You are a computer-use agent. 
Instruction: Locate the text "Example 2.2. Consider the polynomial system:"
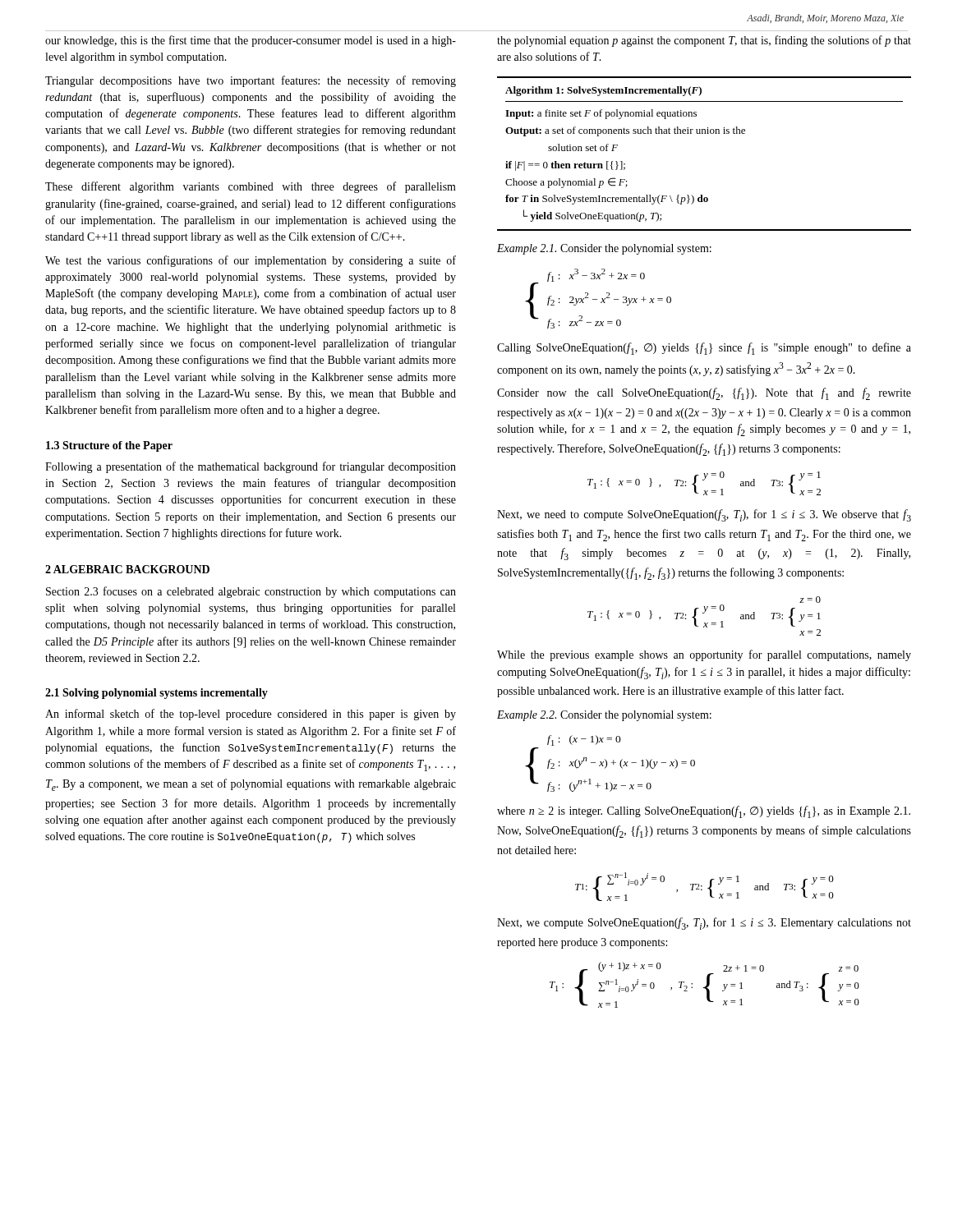(x=704, y=715)
